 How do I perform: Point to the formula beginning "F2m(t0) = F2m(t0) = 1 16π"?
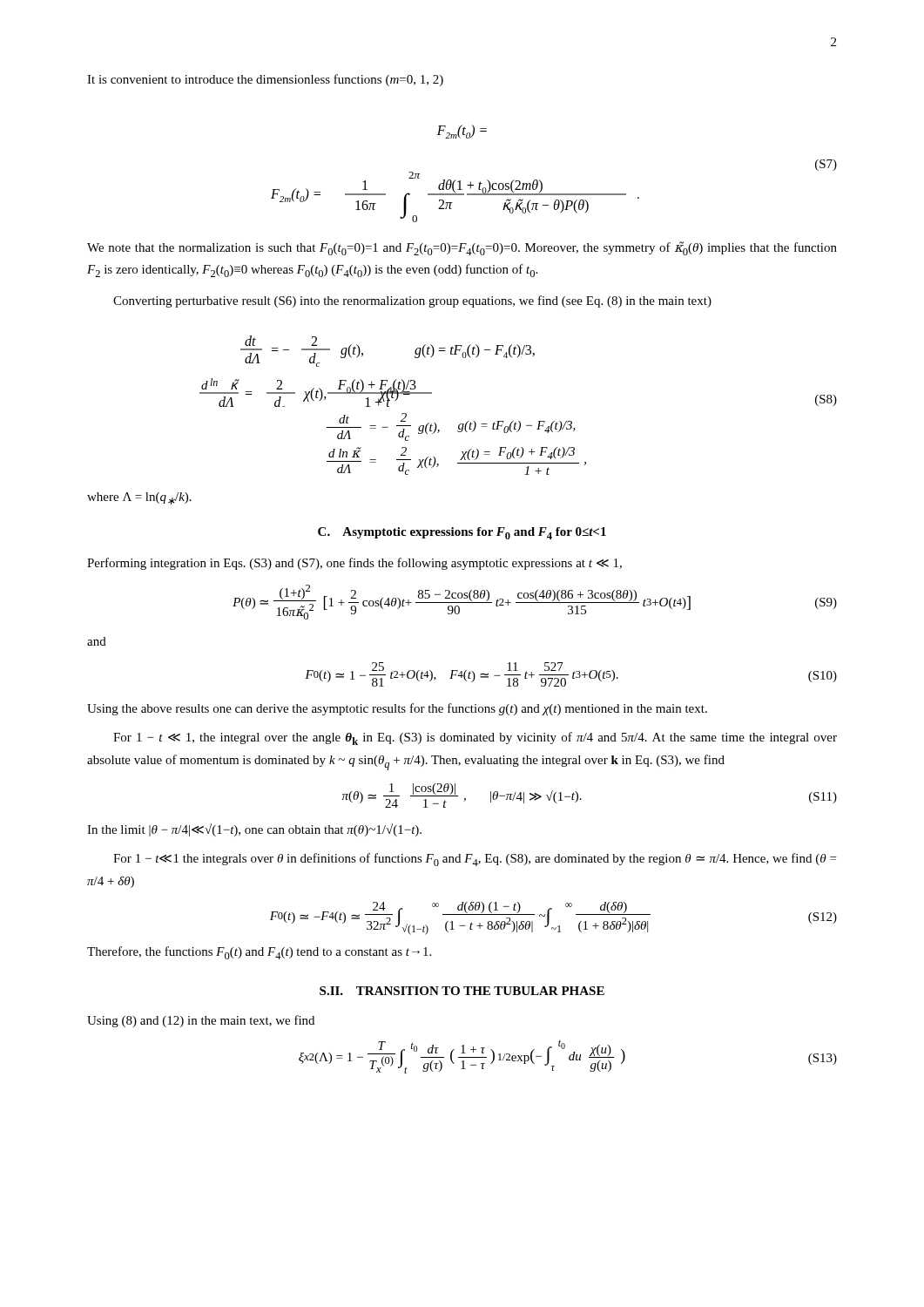(x=497, y=163)
